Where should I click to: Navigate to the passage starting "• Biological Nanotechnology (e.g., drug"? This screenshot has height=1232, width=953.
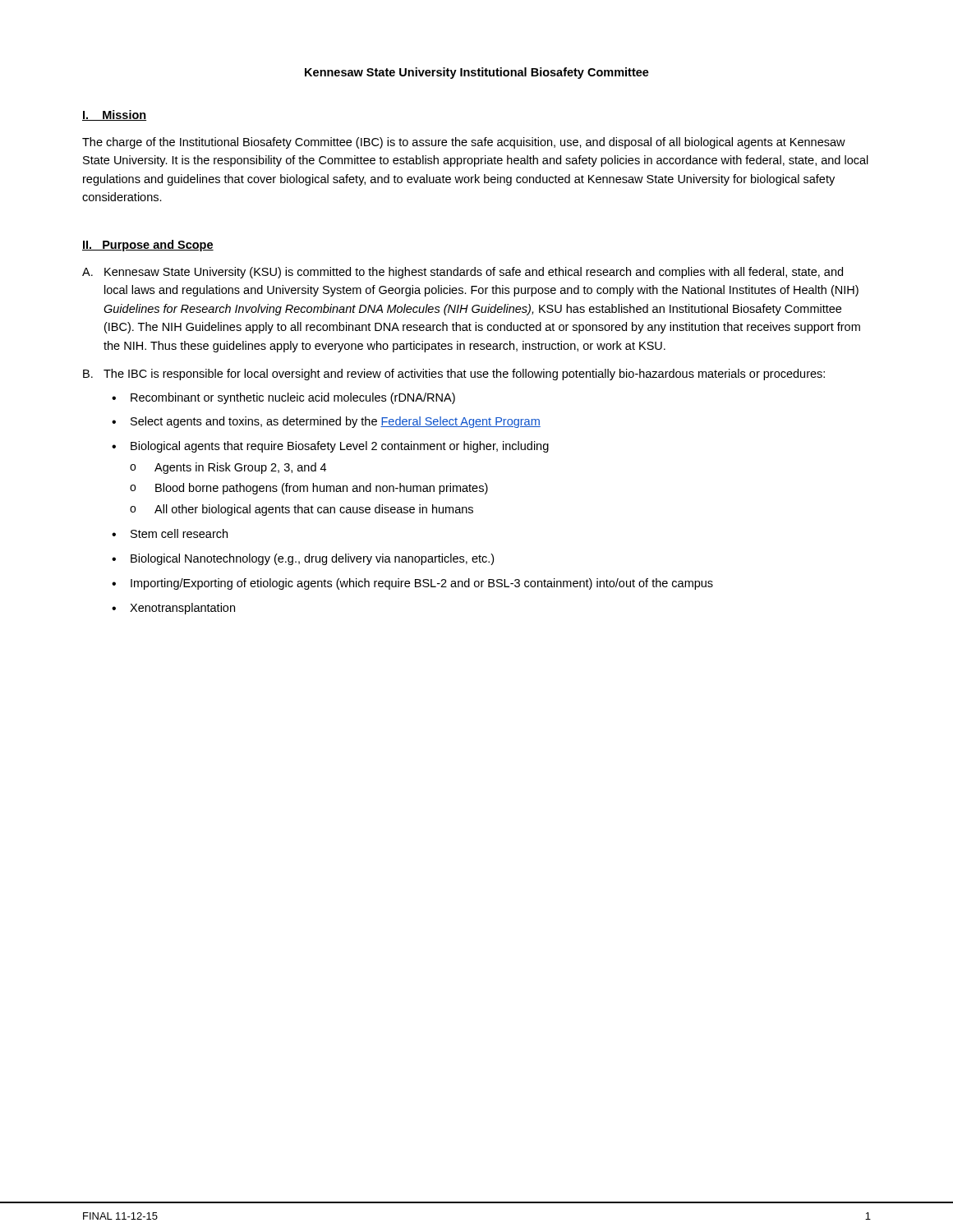[x=303, y=560]
